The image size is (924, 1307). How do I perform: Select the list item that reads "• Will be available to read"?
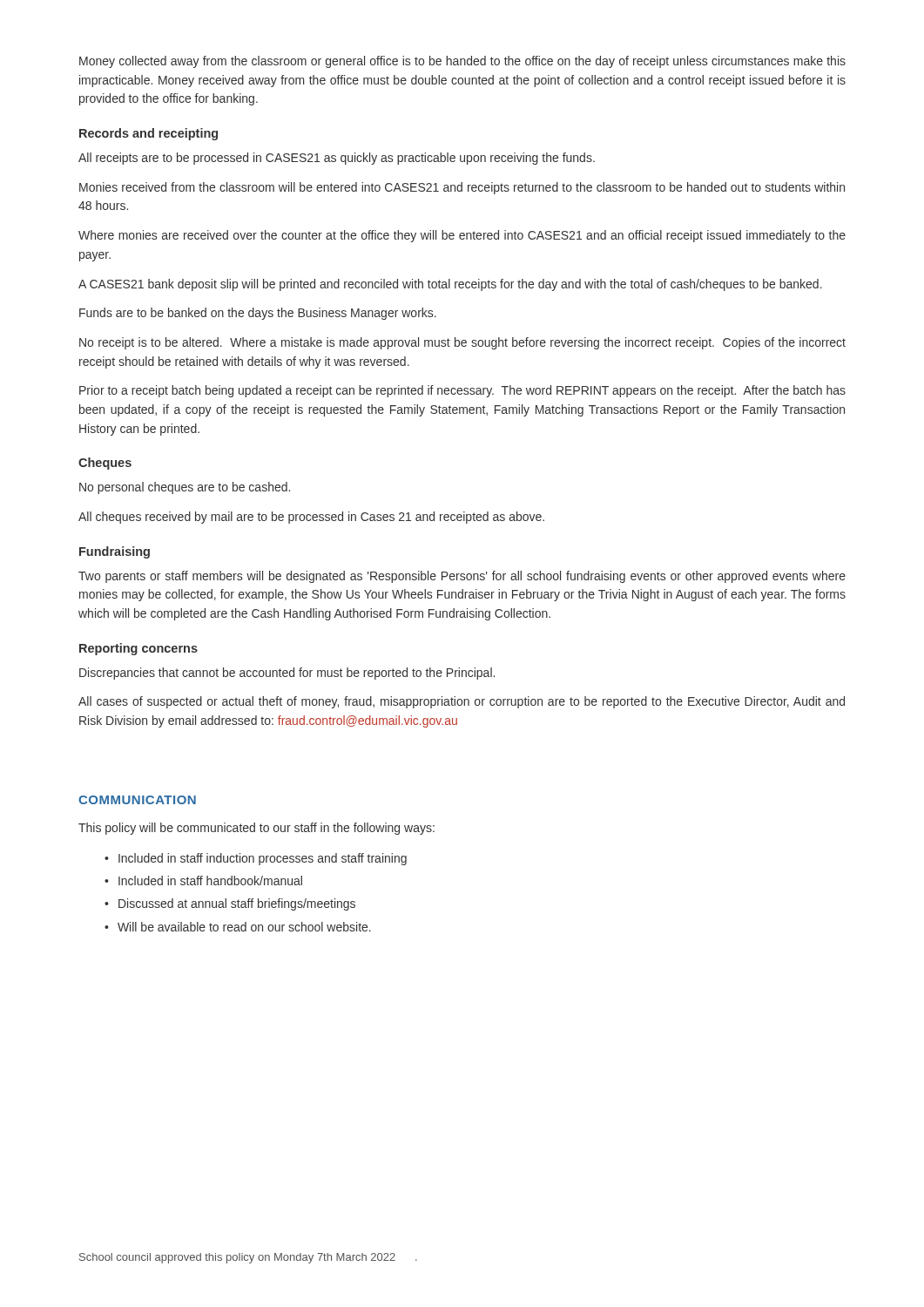pyautogui.click(x=238, y=927)
